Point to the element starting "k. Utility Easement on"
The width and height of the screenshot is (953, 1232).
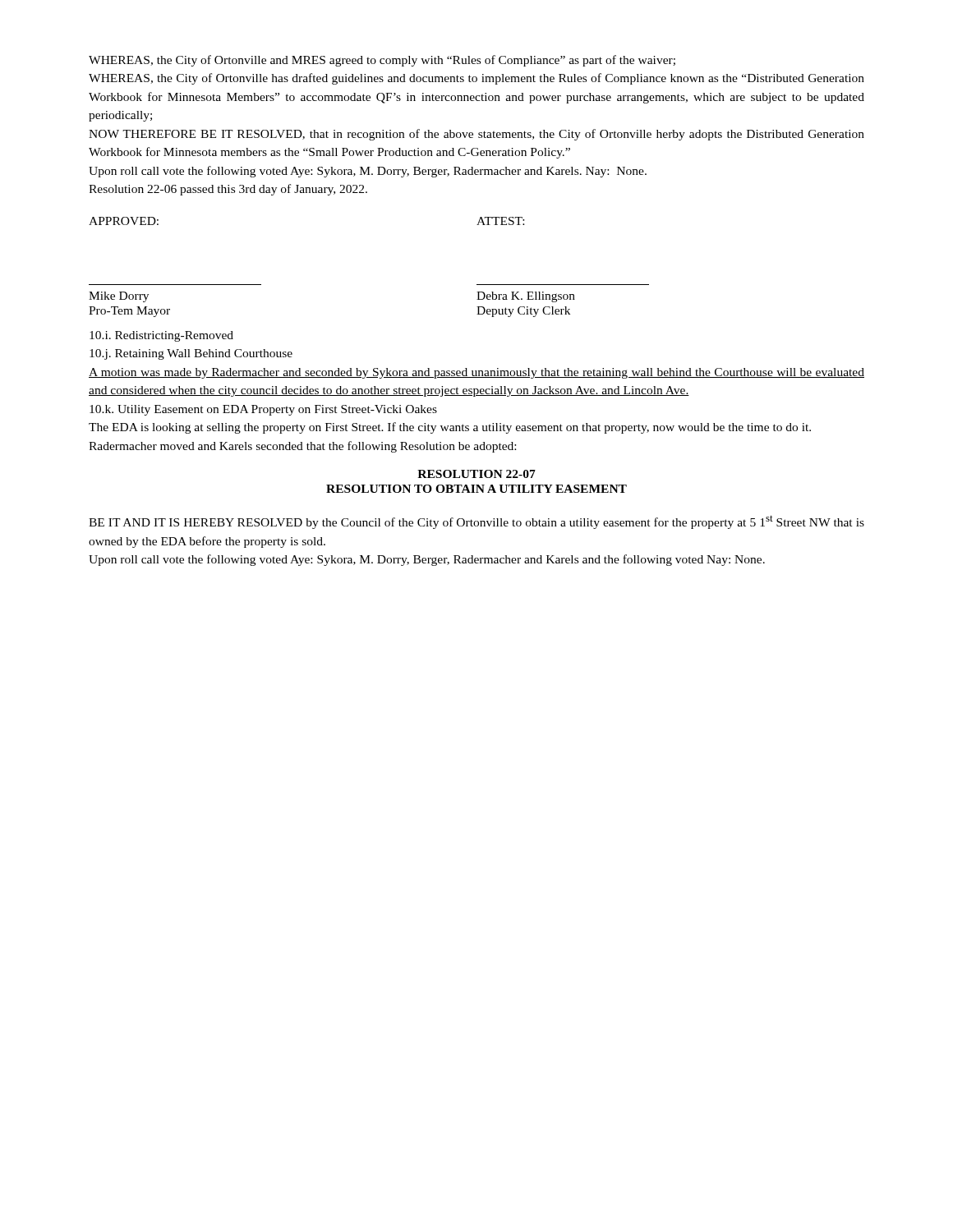[x=450, y=418]
